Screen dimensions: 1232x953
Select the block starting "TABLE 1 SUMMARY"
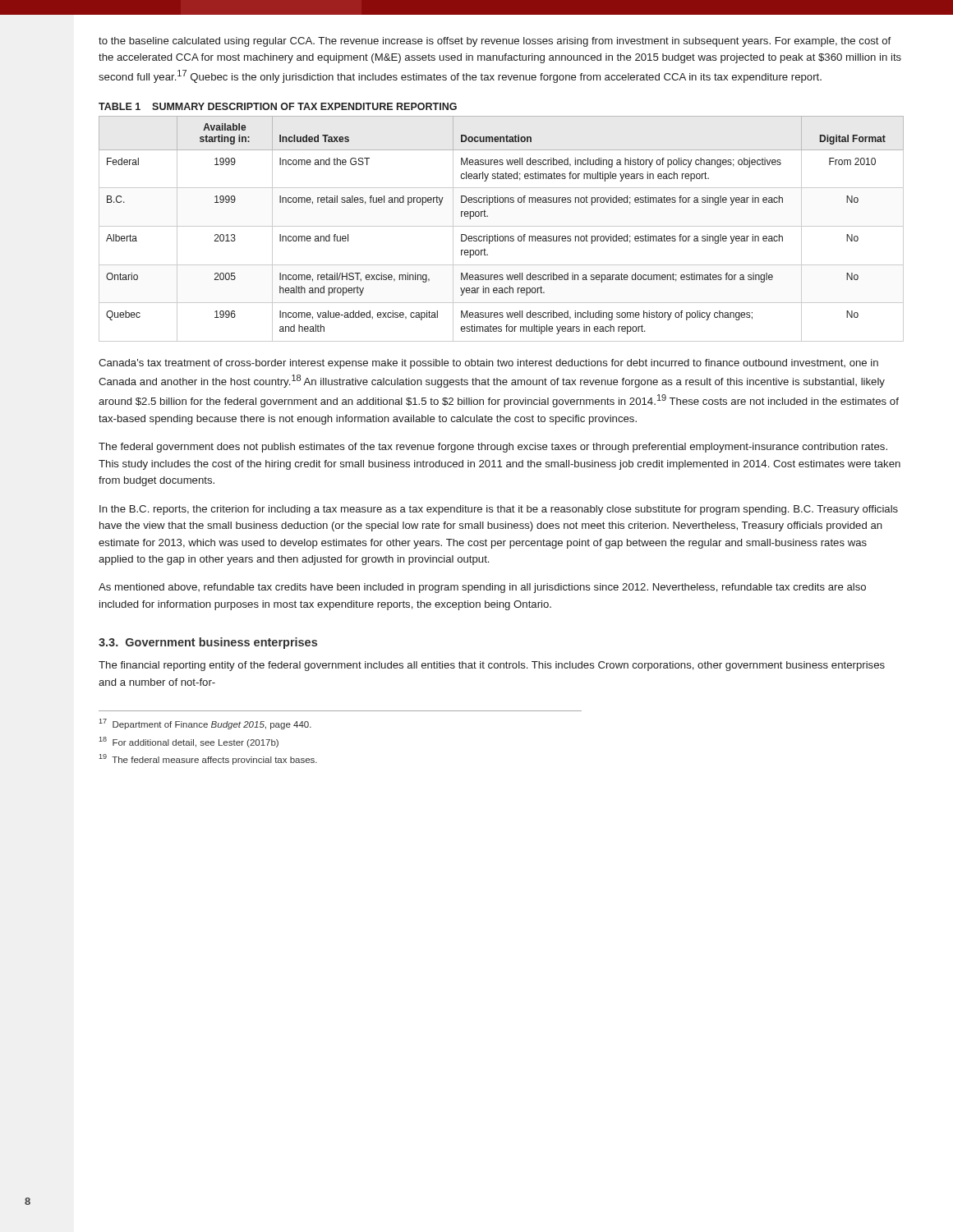coord(278,107)
